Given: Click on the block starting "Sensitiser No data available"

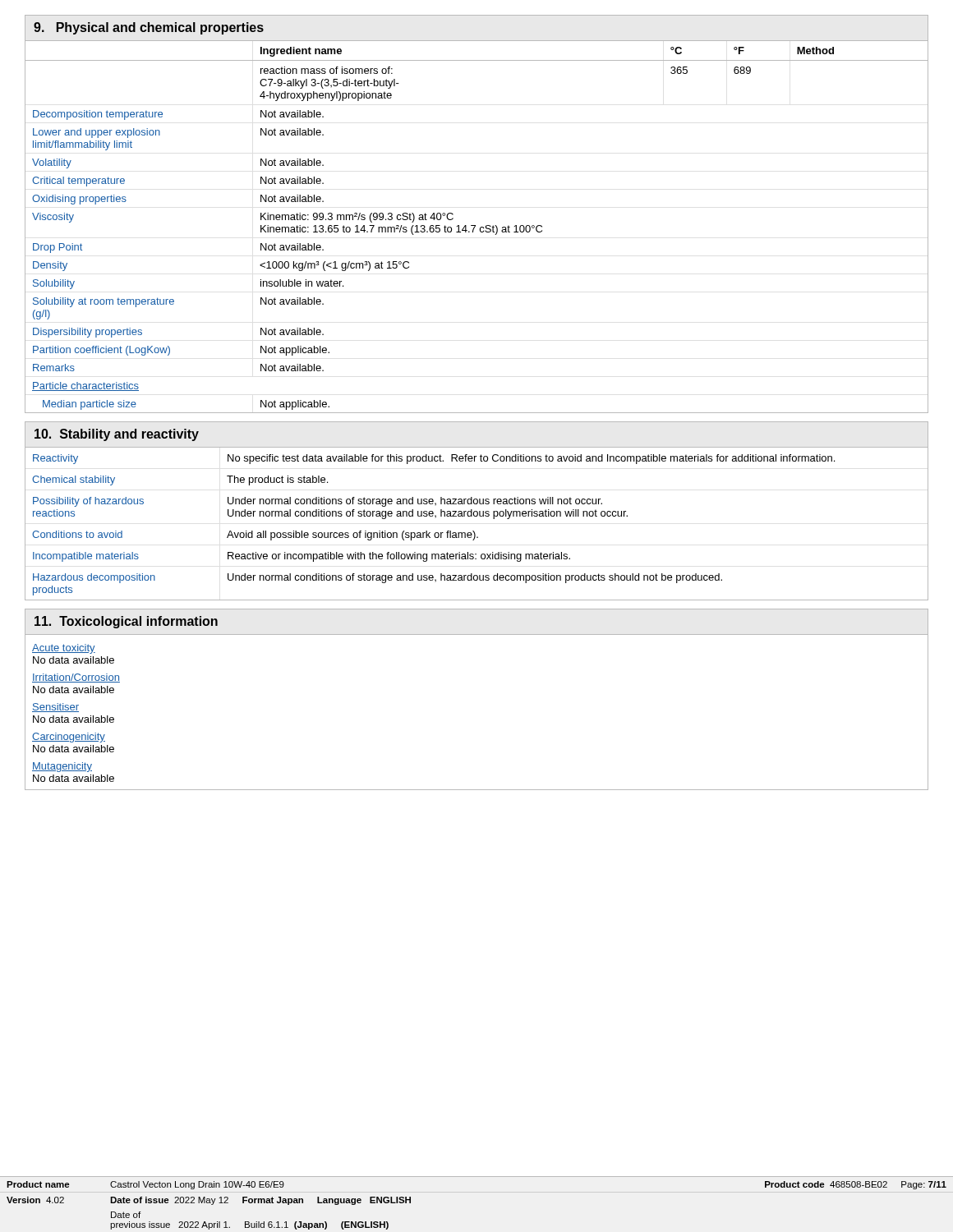Looking at the screenshot, I should click(55, 708).
